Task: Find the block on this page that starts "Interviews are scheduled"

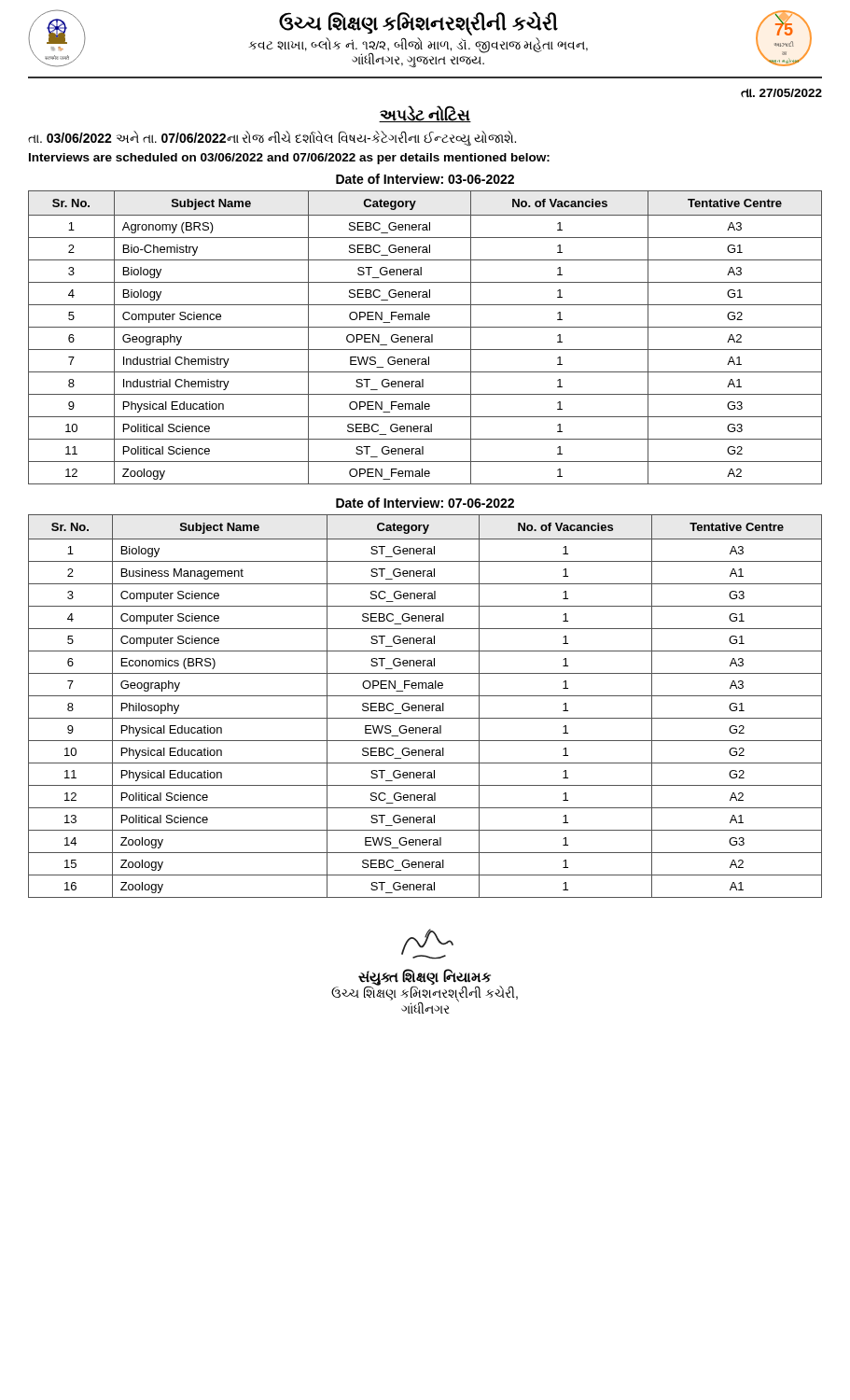Action: tap(289, 157)
